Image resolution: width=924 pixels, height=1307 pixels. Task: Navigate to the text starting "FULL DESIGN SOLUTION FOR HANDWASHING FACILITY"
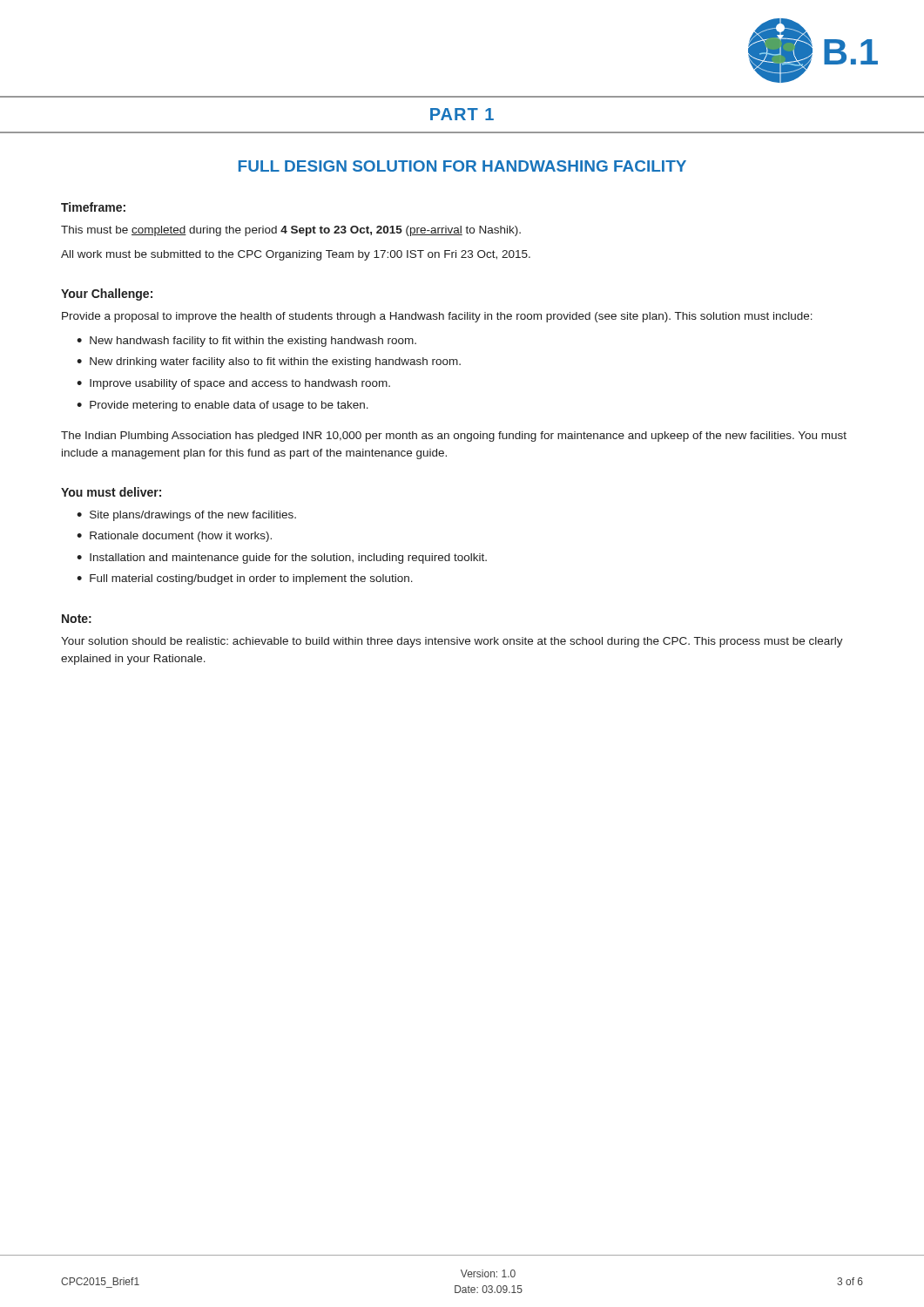(462, 166)
